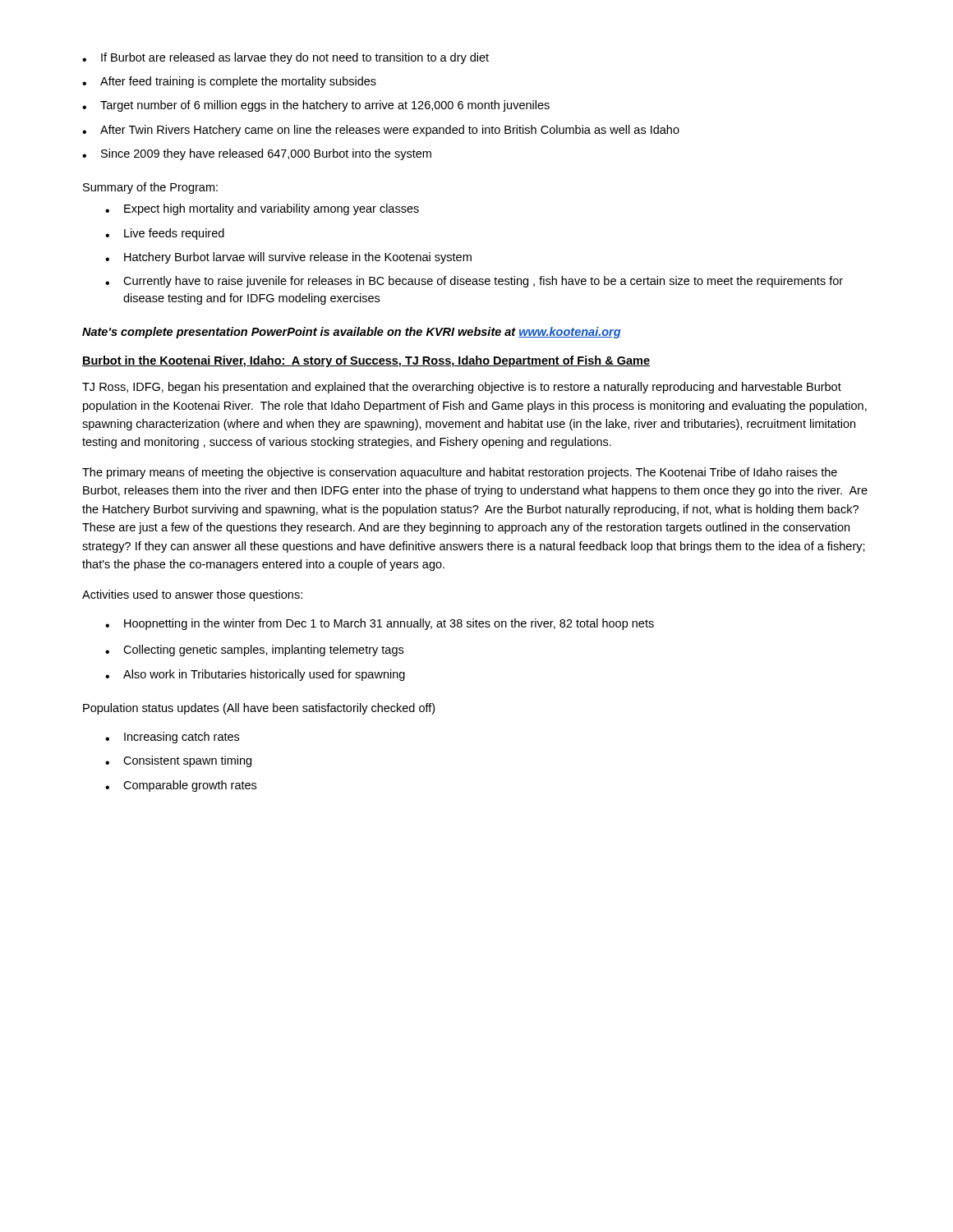The width and height of the screenshot is (953, 1232).
Task: Find the block on this page that starts "• Target number of 6 million eggs"
Action: (476, 107)
